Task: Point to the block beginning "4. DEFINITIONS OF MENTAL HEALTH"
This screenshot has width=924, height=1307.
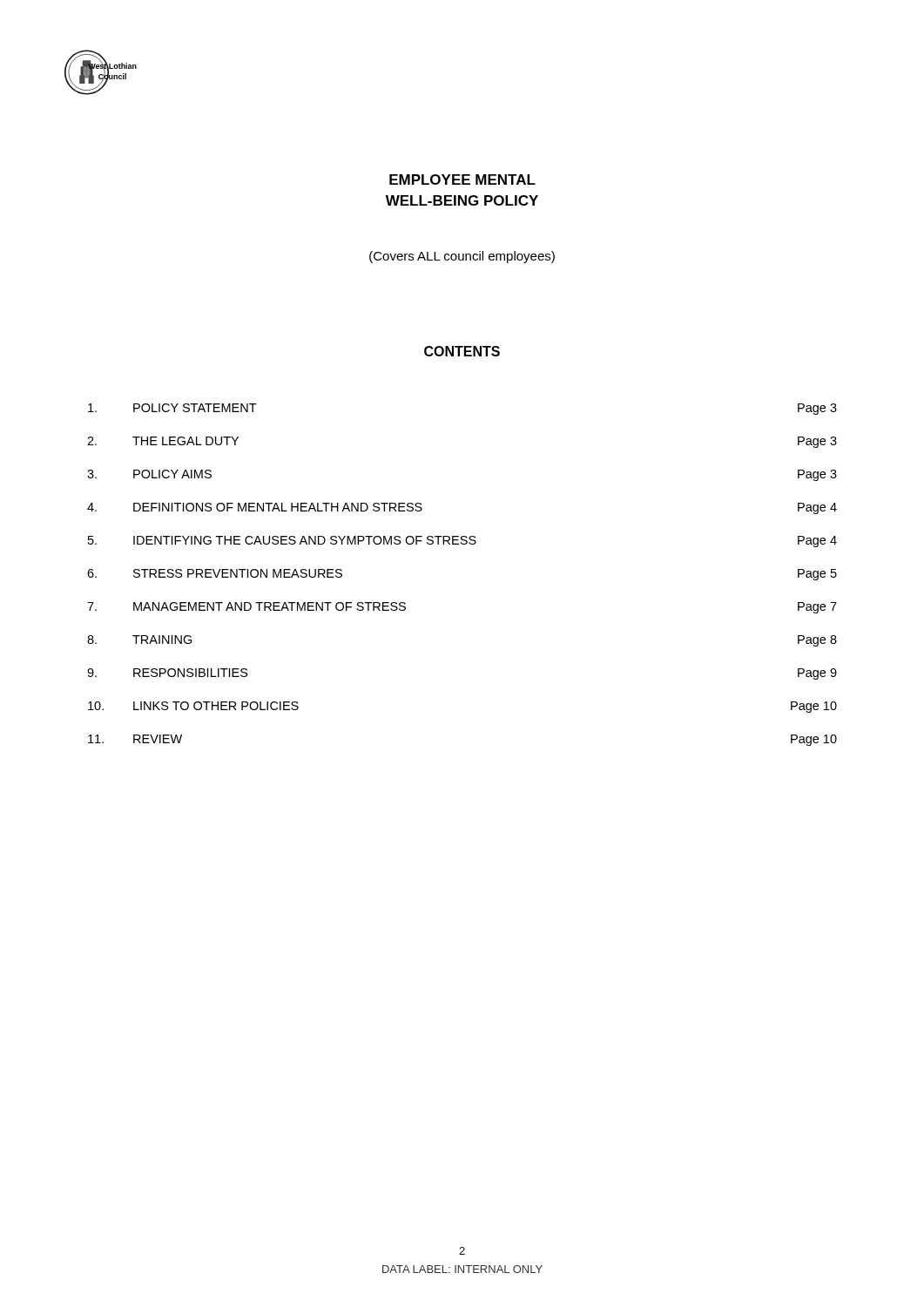Action: point(273,508)
